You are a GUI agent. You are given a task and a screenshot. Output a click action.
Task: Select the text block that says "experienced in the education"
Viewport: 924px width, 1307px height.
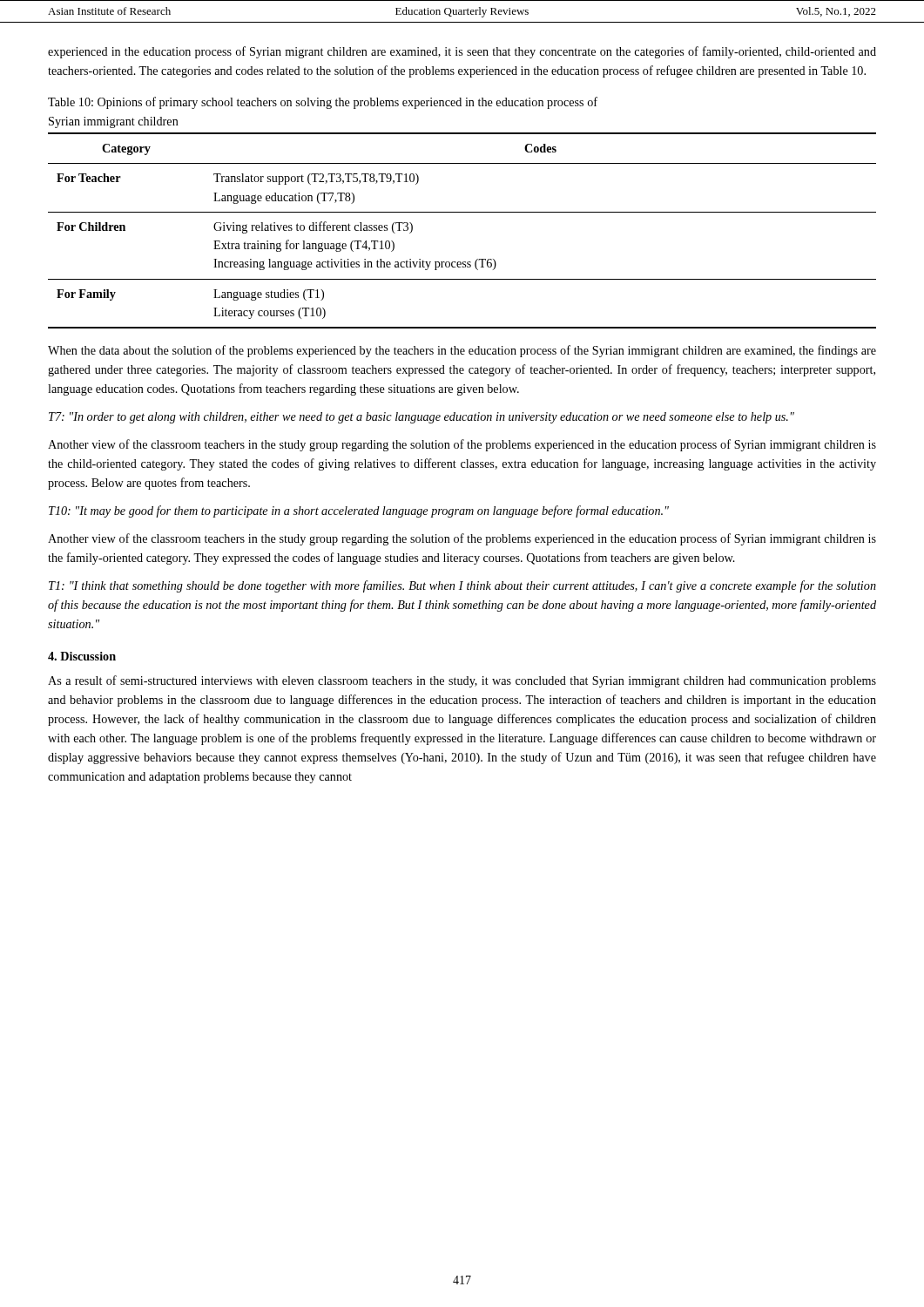point(462,61)
